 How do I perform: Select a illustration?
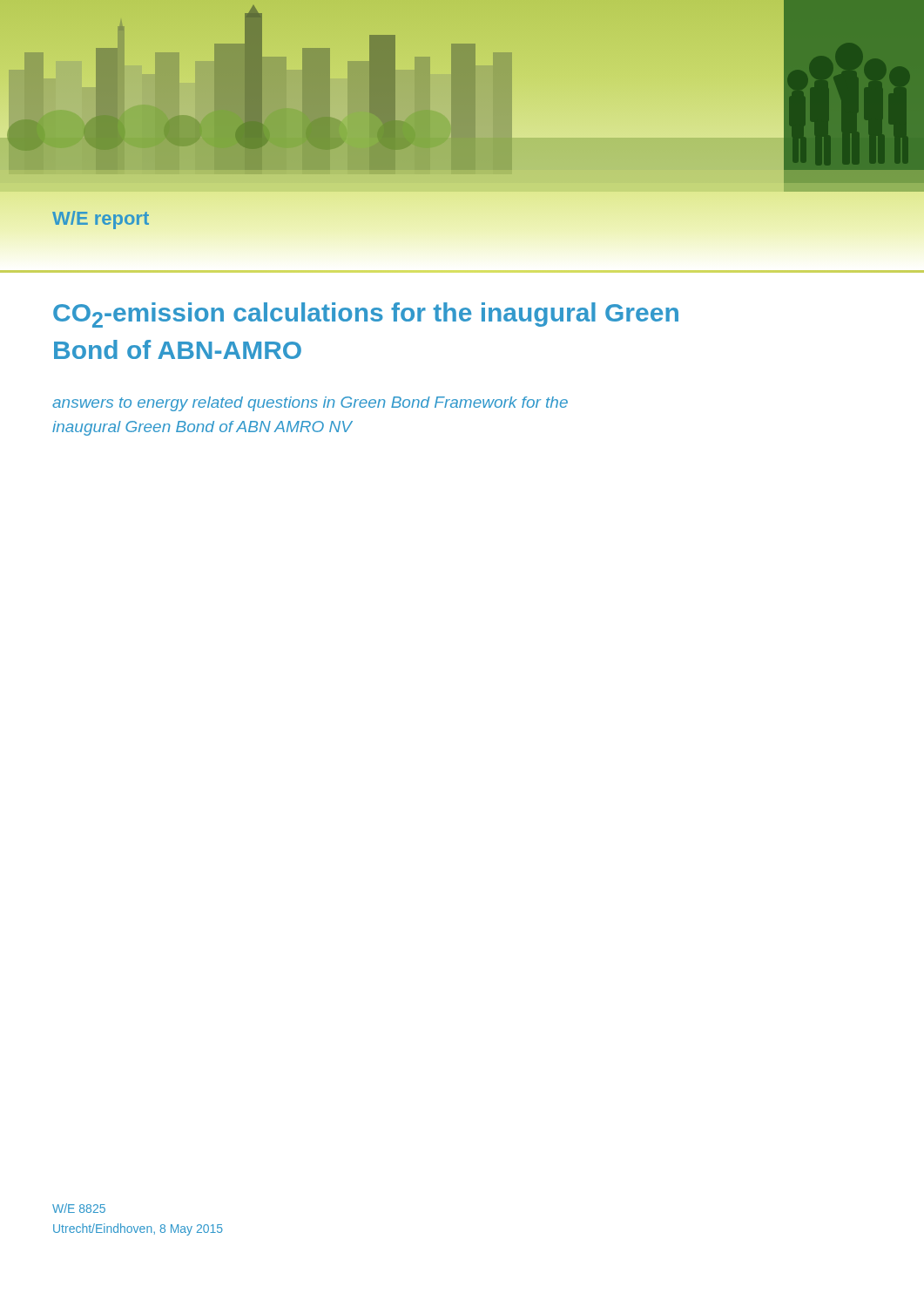click(462, 96)
